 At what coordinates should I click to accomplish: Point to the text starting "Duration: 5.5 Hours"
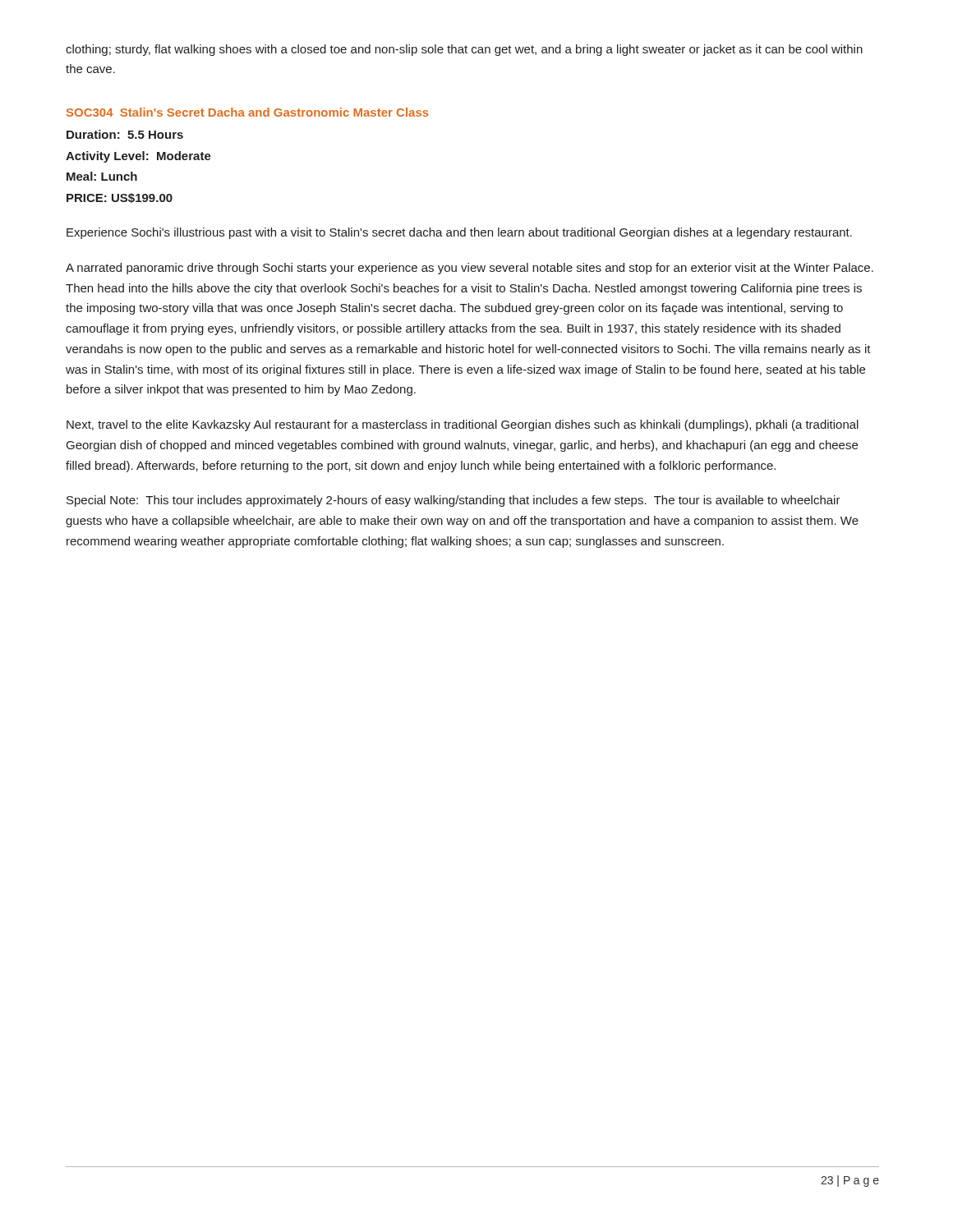pyautogui.click(x=125, y=134)
